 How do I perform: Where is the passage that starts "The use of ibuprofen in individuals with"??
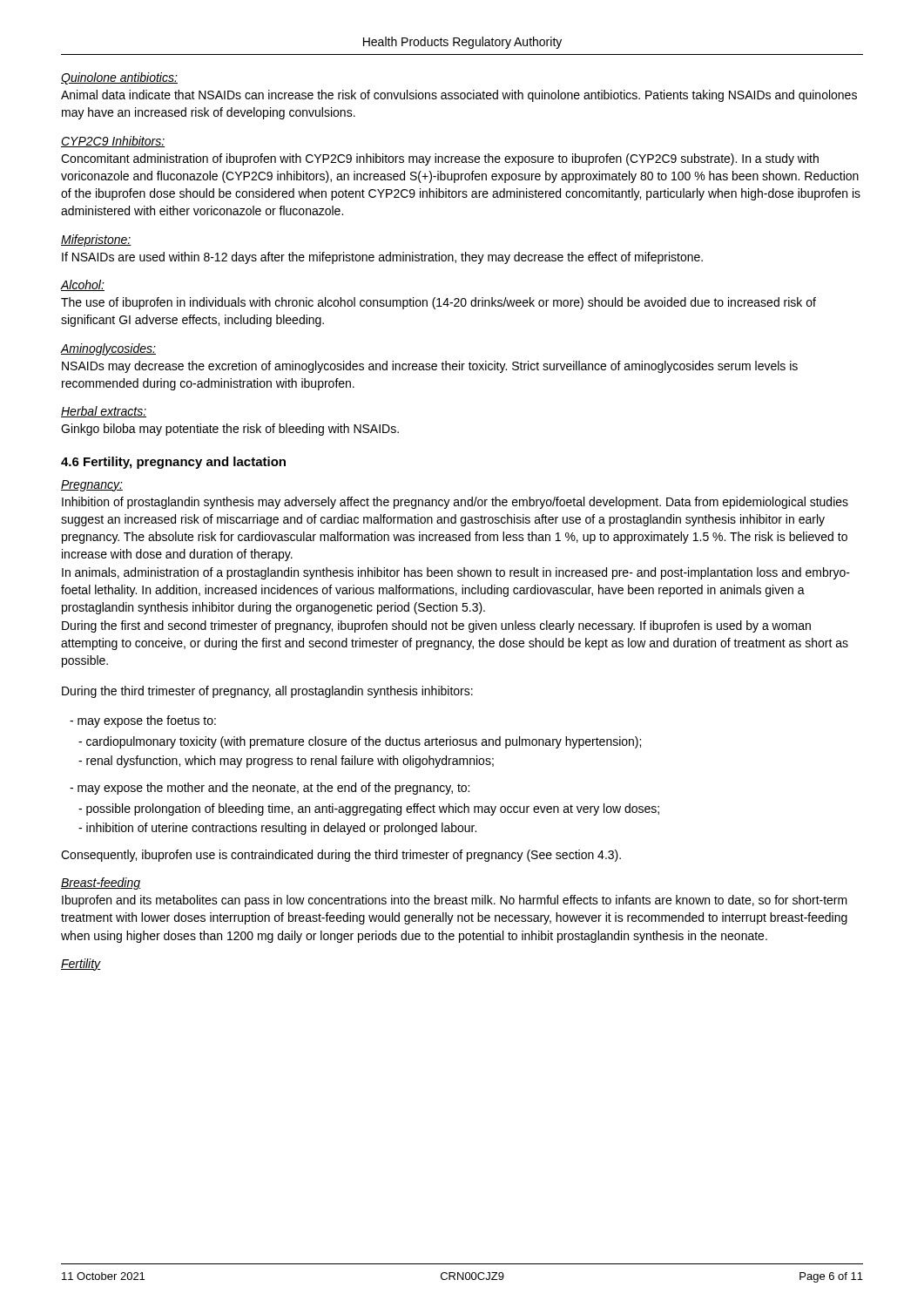click(462, 311)
